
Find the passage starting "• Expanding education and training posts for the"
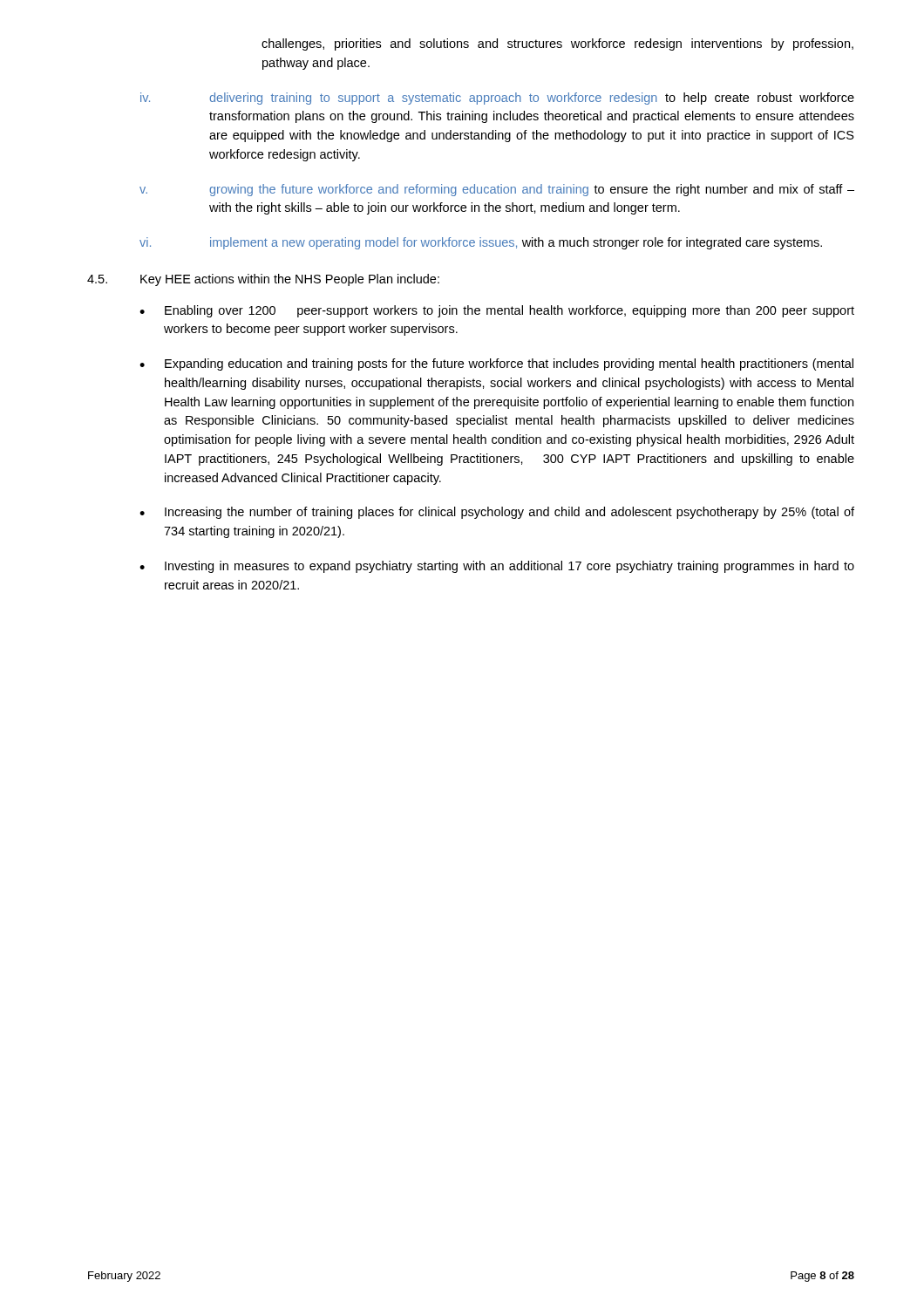(497, 421)
